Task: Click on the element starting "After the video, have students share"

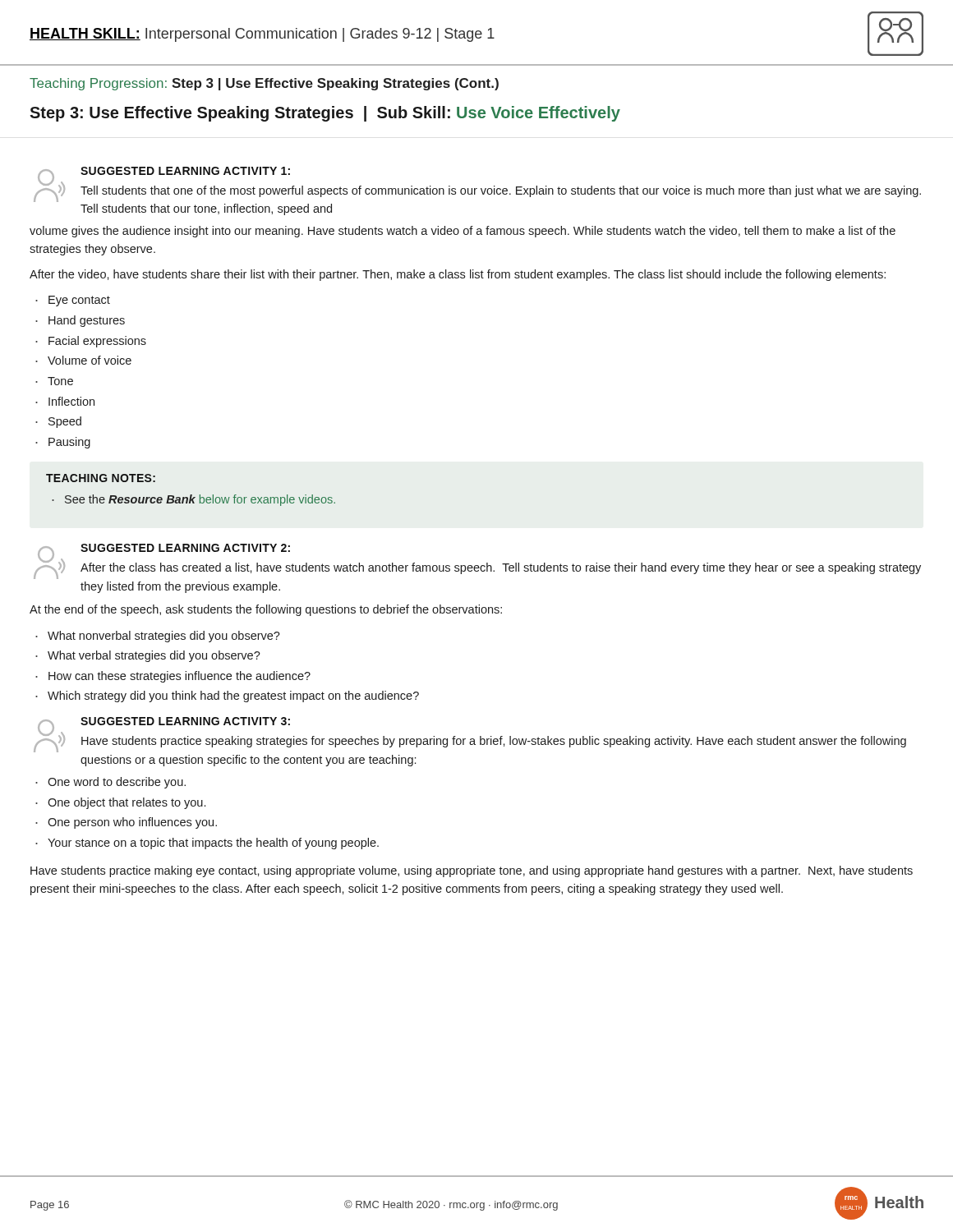Action: click(x=458, y=274)
